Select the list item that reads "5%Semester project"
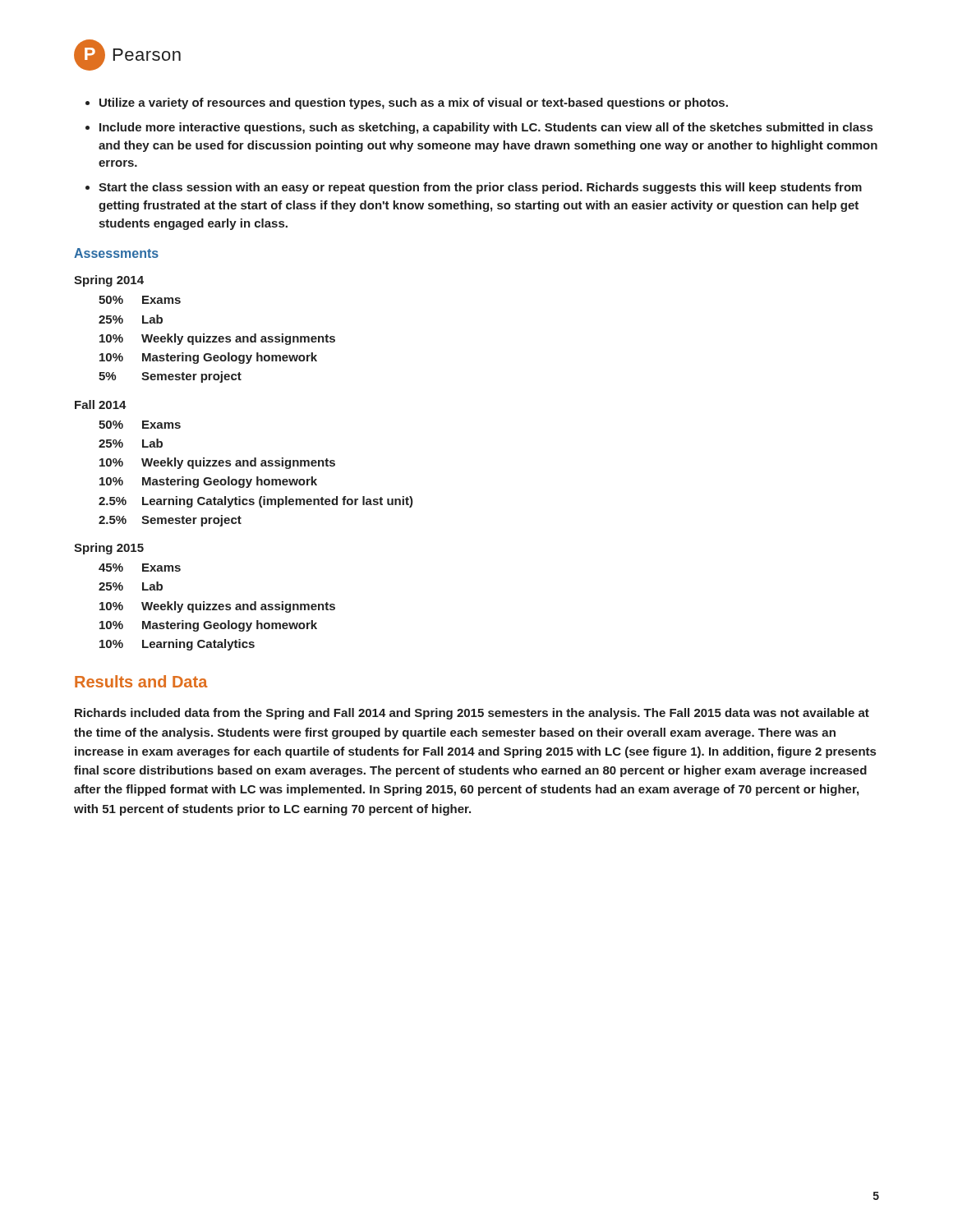953x1232 pixels. pos(170,376)
